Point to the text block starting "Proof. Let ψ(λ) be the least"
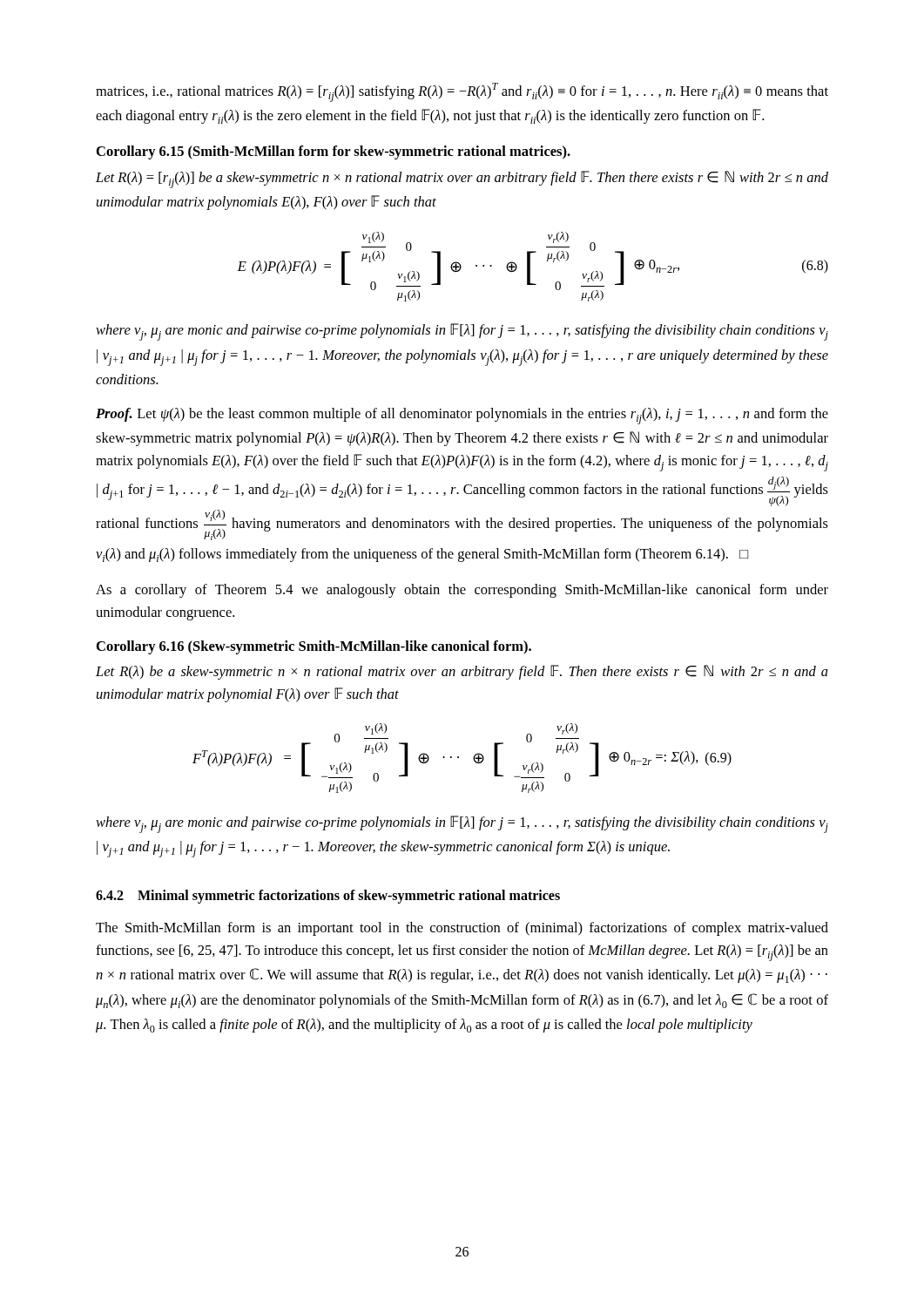924x1307 pixels. click(x=462, y=485)
